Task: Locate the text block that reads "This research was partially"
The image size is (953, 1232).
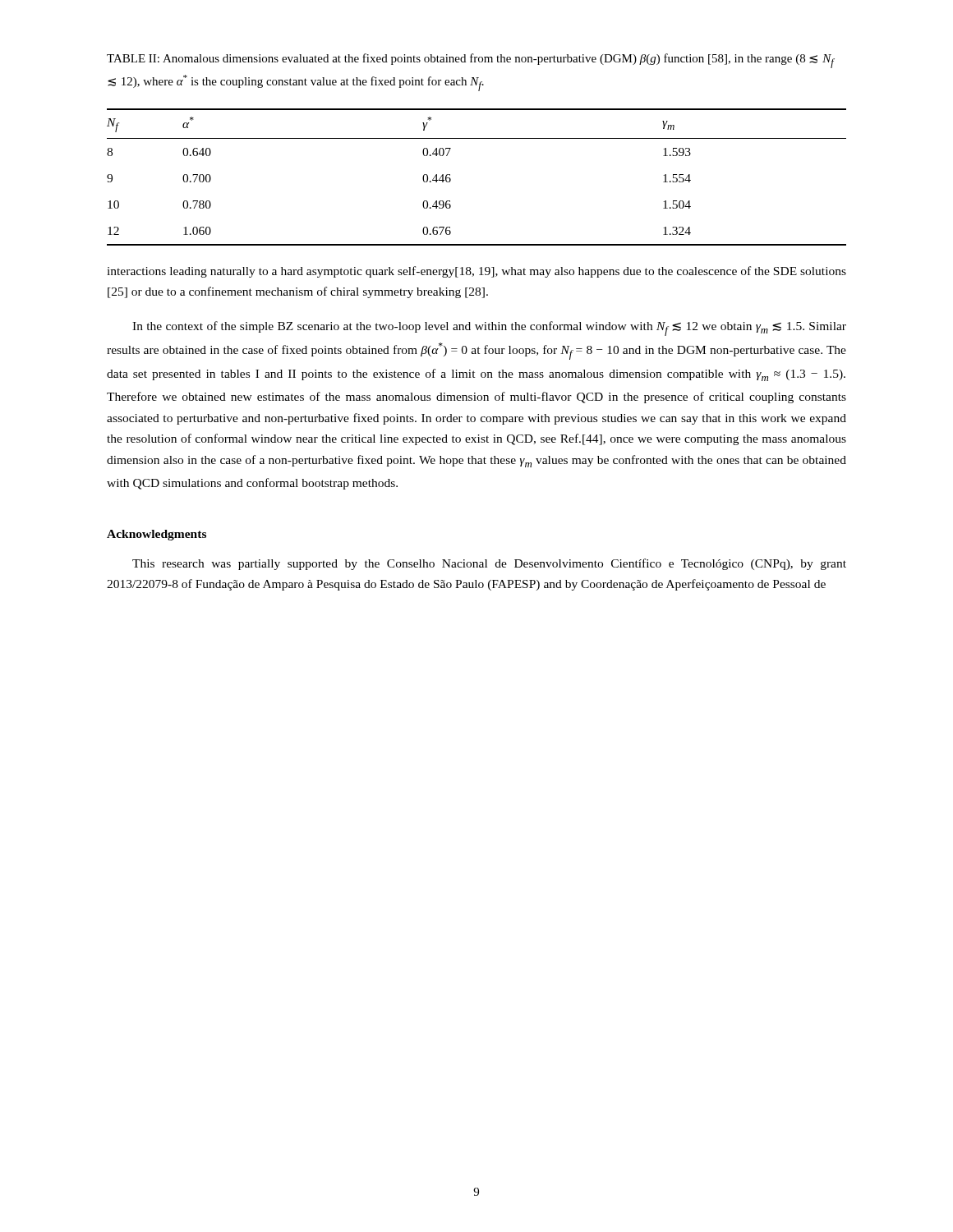Action: [x=476, y=573]
